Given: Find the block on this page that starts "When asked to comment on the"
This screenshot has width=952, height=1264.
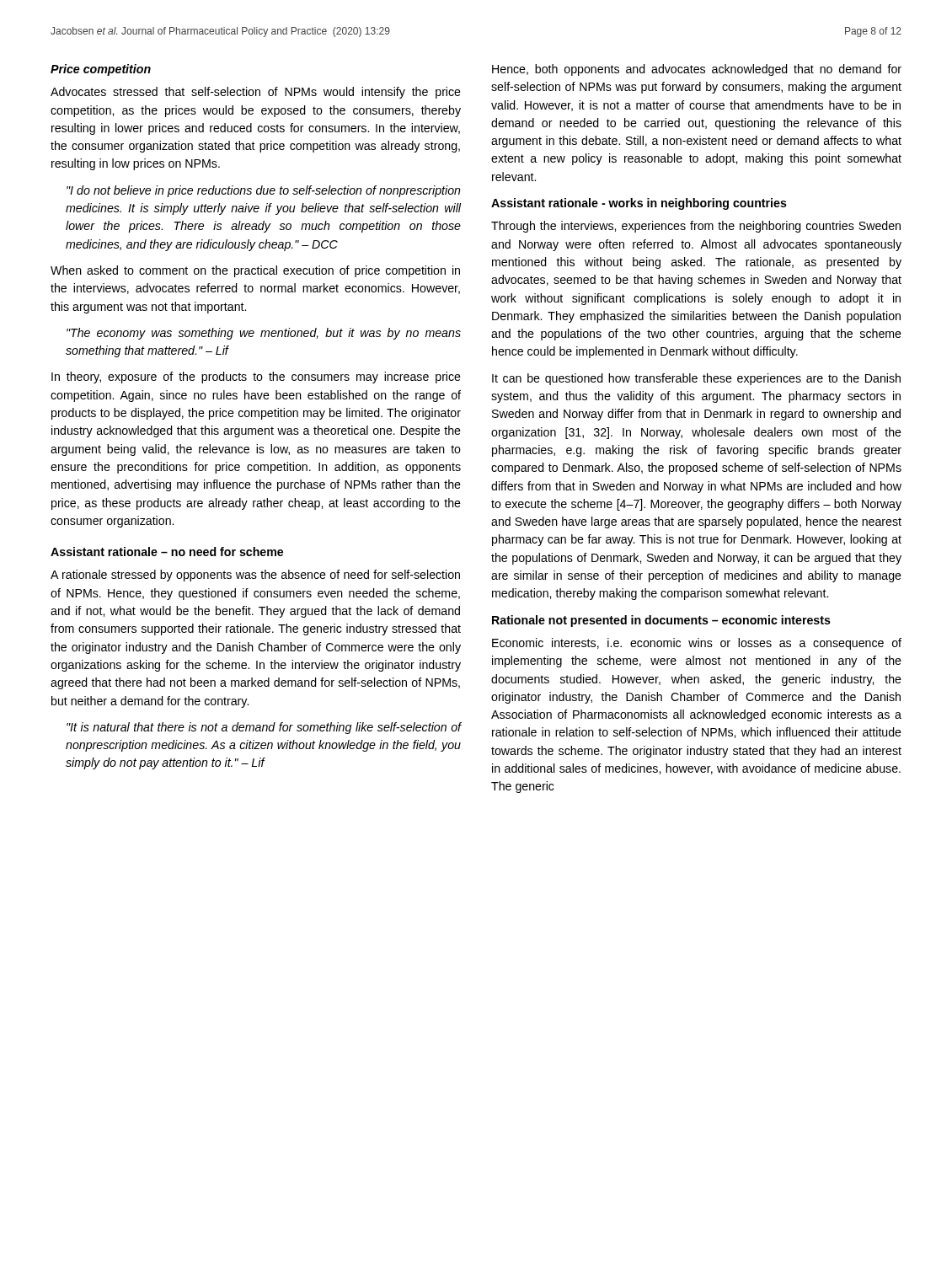Looking at the screenshot, I should coord(256,289).
